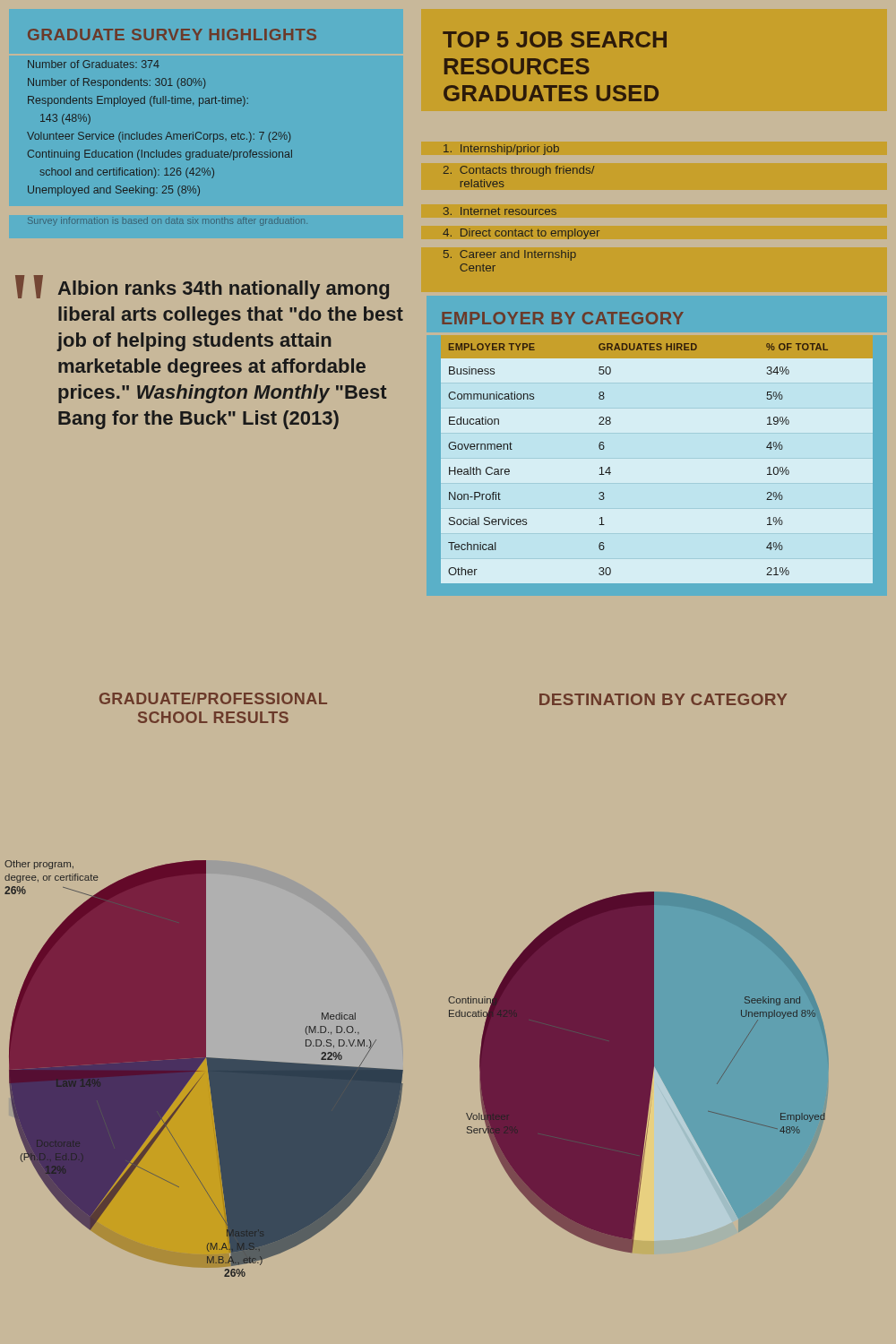This screenshot has height=1344, width=896.
Task: Select the list item that says "3. Internet resources"
Action: (x=500, y=211)
